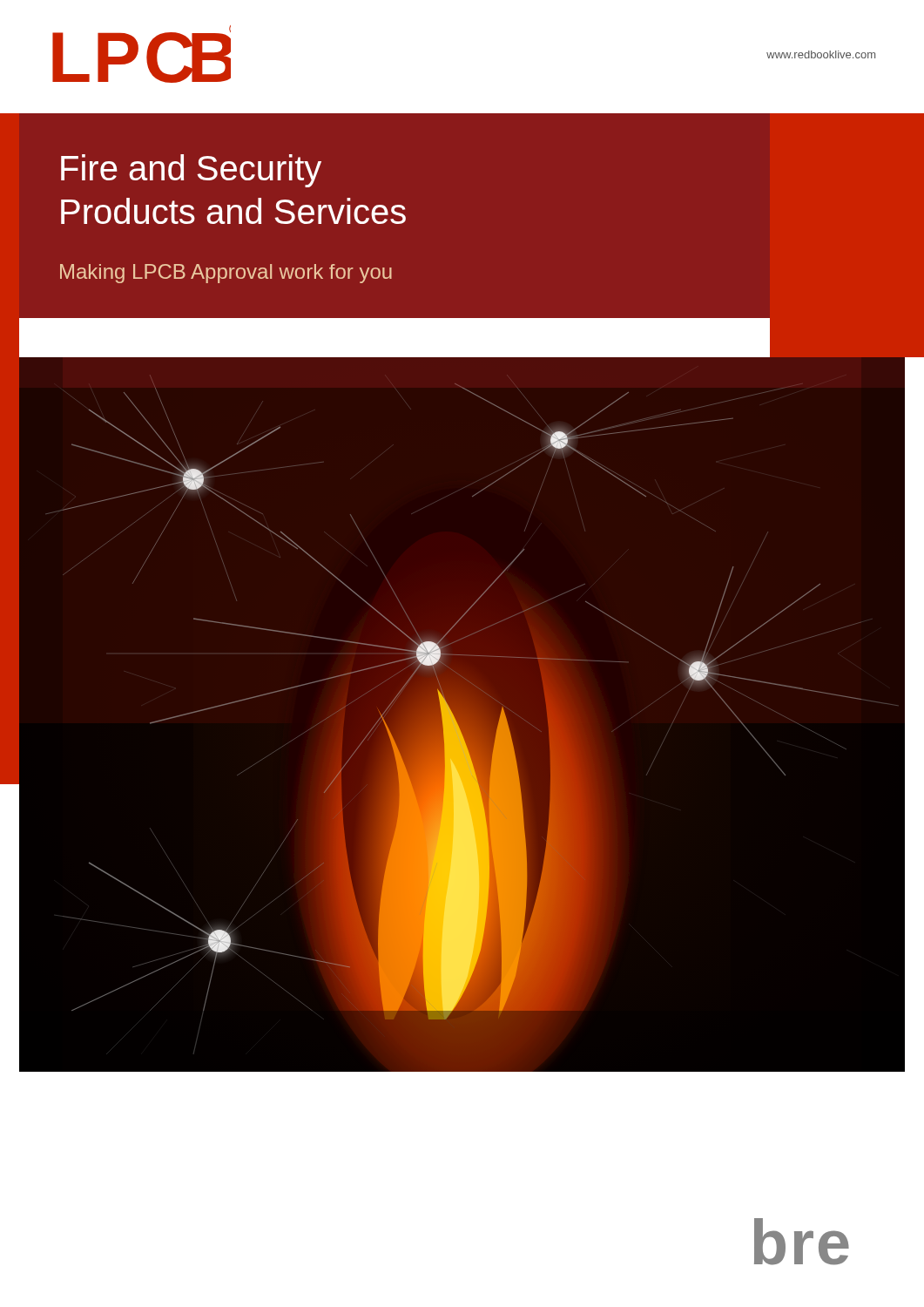Find the photo
This screenshot has width=924, height=1307.
(x=462, y=714)
